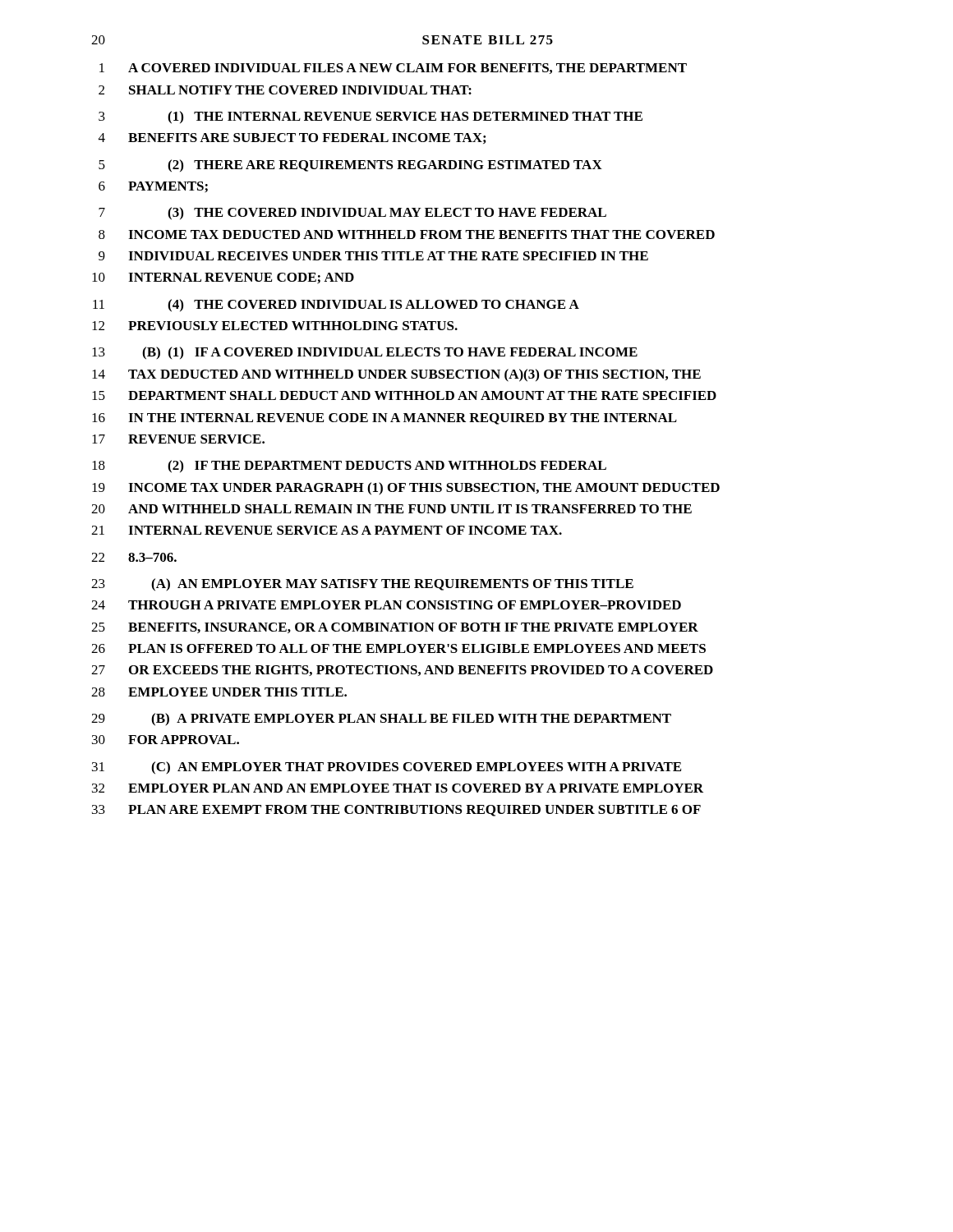Click on the region starting "3 (1) THE INTERNAL REVENUE SERVICE HAS"

[x=476, y=128]
